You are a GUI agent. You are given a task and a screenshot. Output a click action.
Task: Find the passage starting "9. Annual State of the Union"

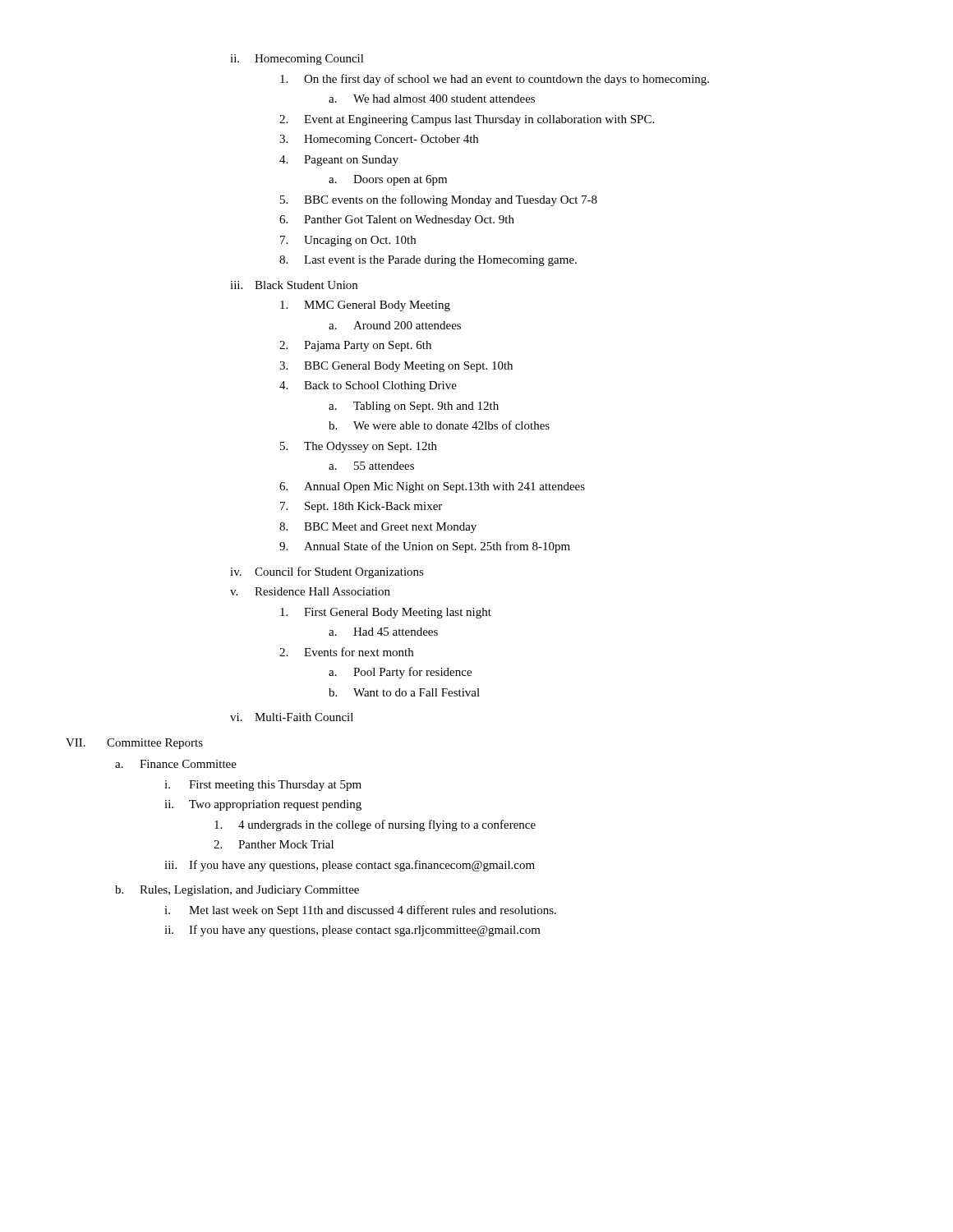click(x=425, y=547)
